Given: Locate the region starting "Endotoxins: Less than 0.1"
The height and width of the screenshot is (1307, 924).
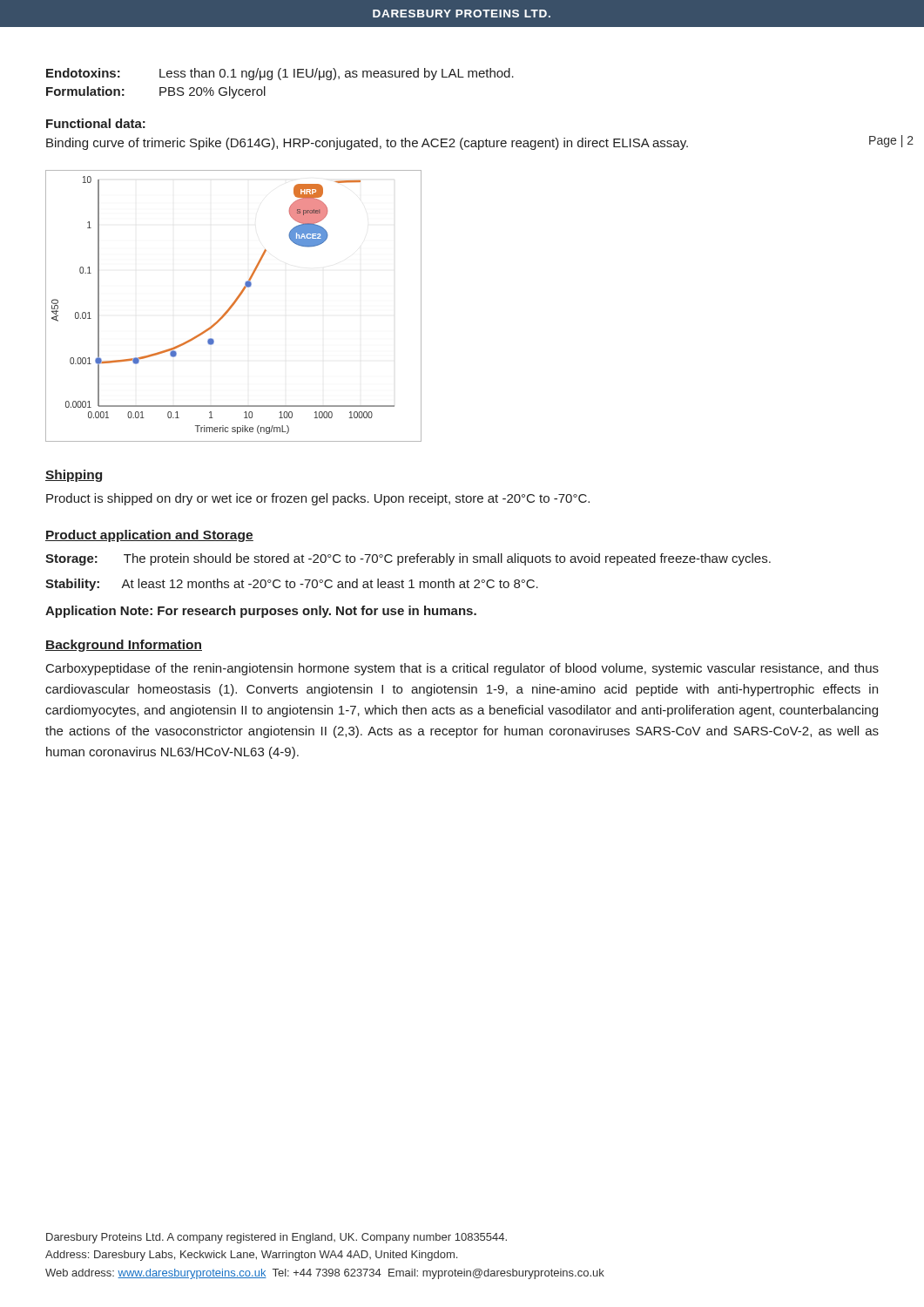Looking at the screenshot, I should coord(280,73).
